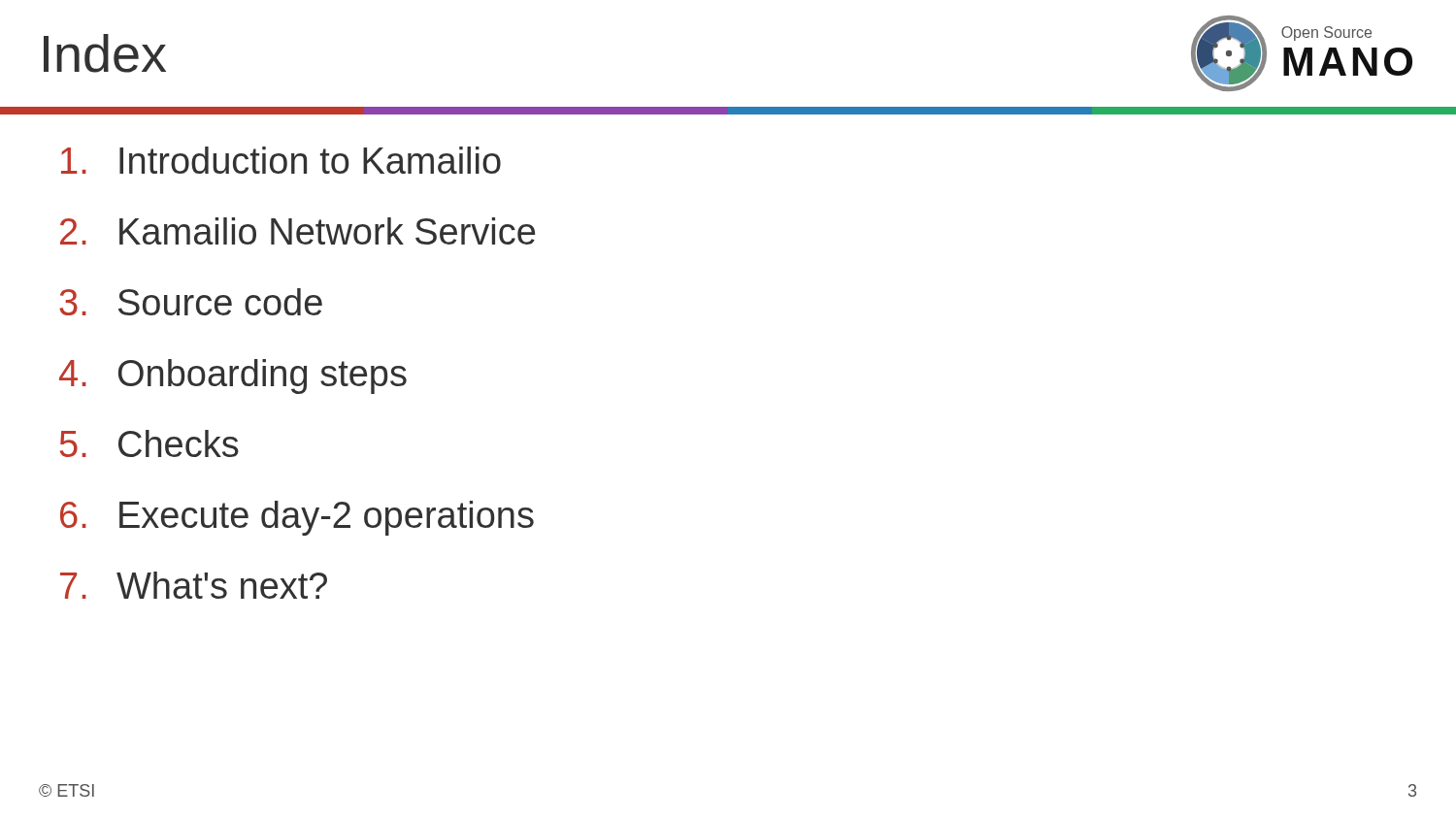
Task: Locate the text block starting "5. Checks"
Action: click(x=149, y=445)
